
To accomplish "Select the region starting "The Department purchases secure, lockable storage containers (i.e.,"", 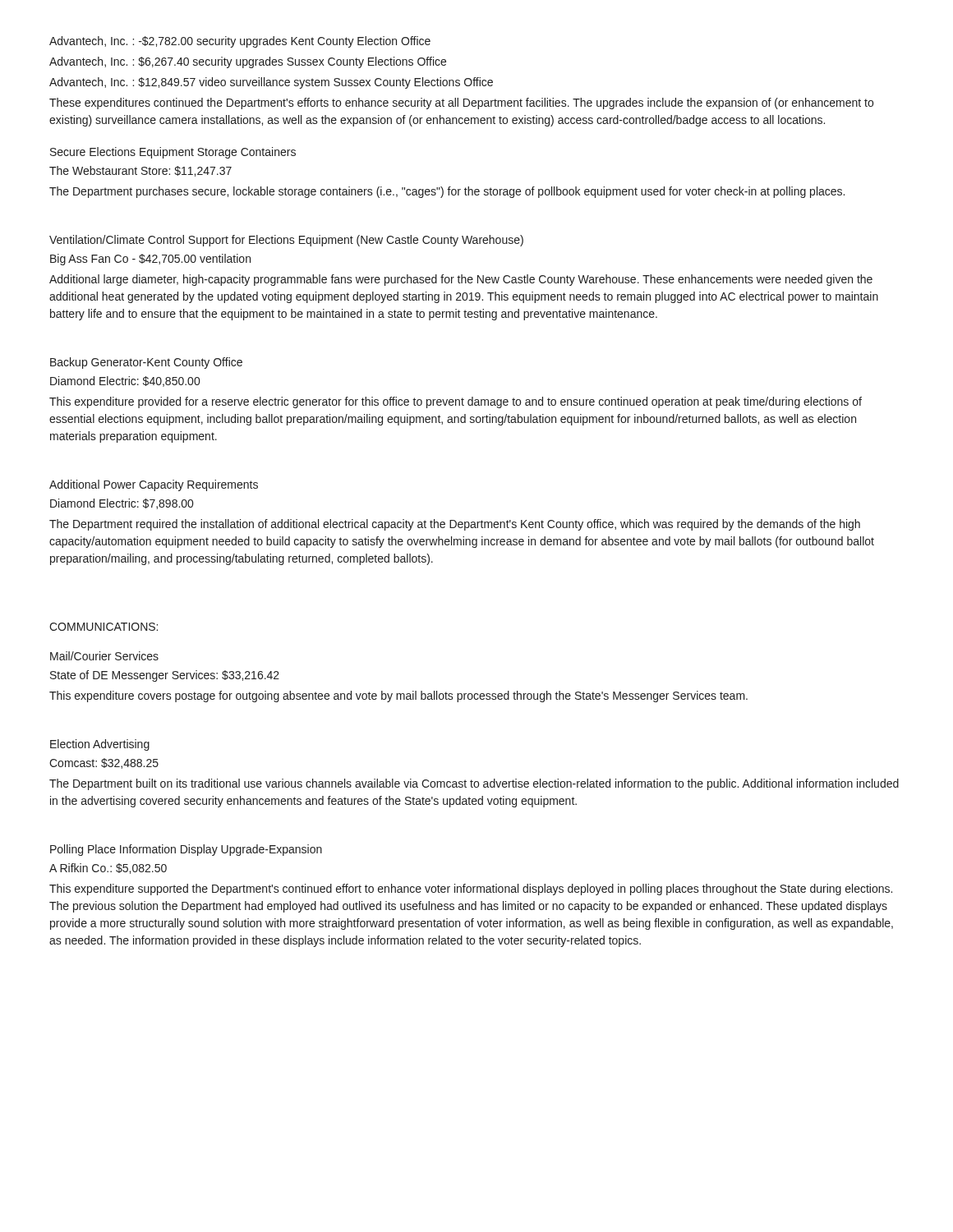I will coord(448,191).
